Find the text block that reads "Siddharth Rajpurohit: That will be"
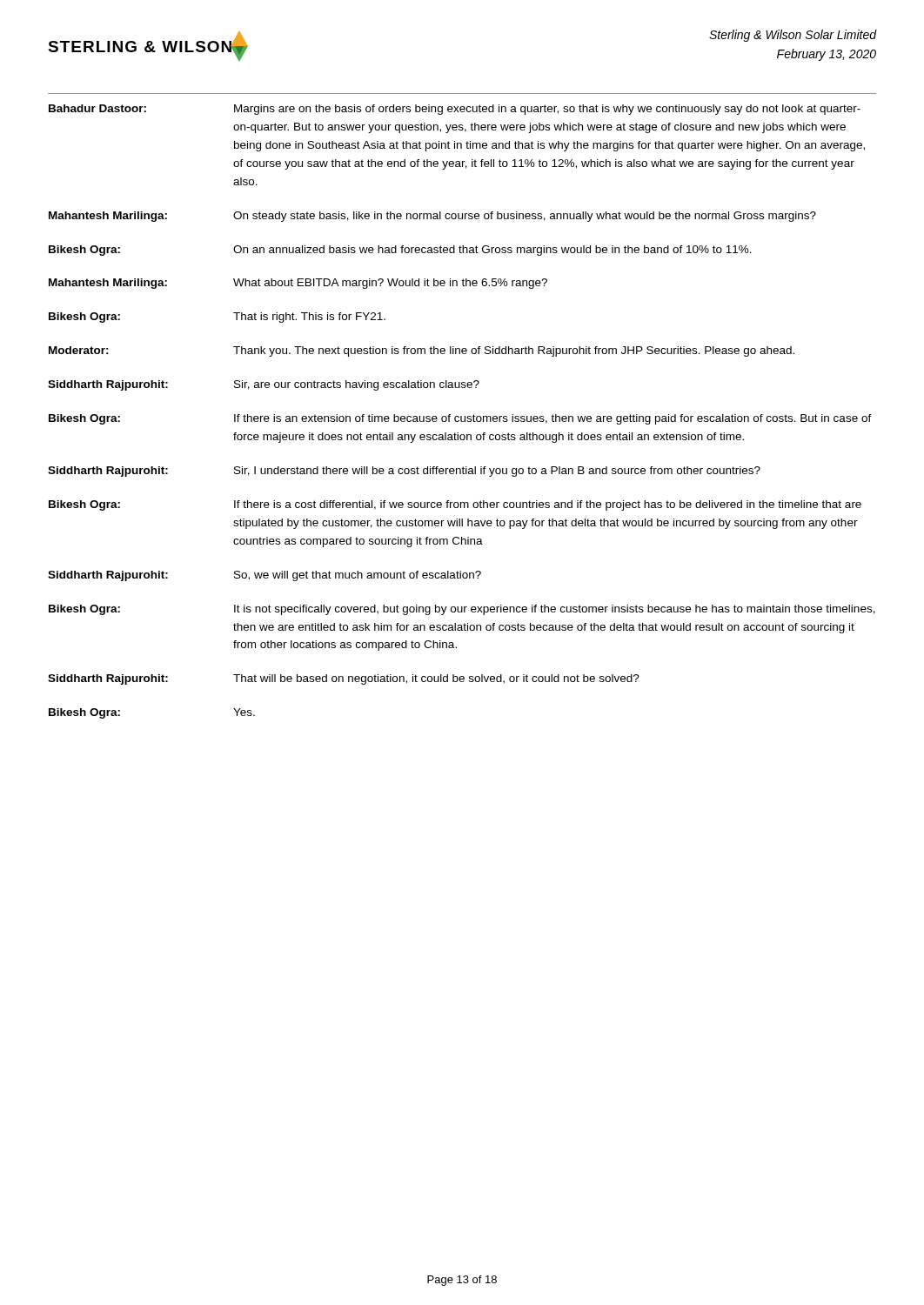The image size is (924, 1305). coord(462,679)
